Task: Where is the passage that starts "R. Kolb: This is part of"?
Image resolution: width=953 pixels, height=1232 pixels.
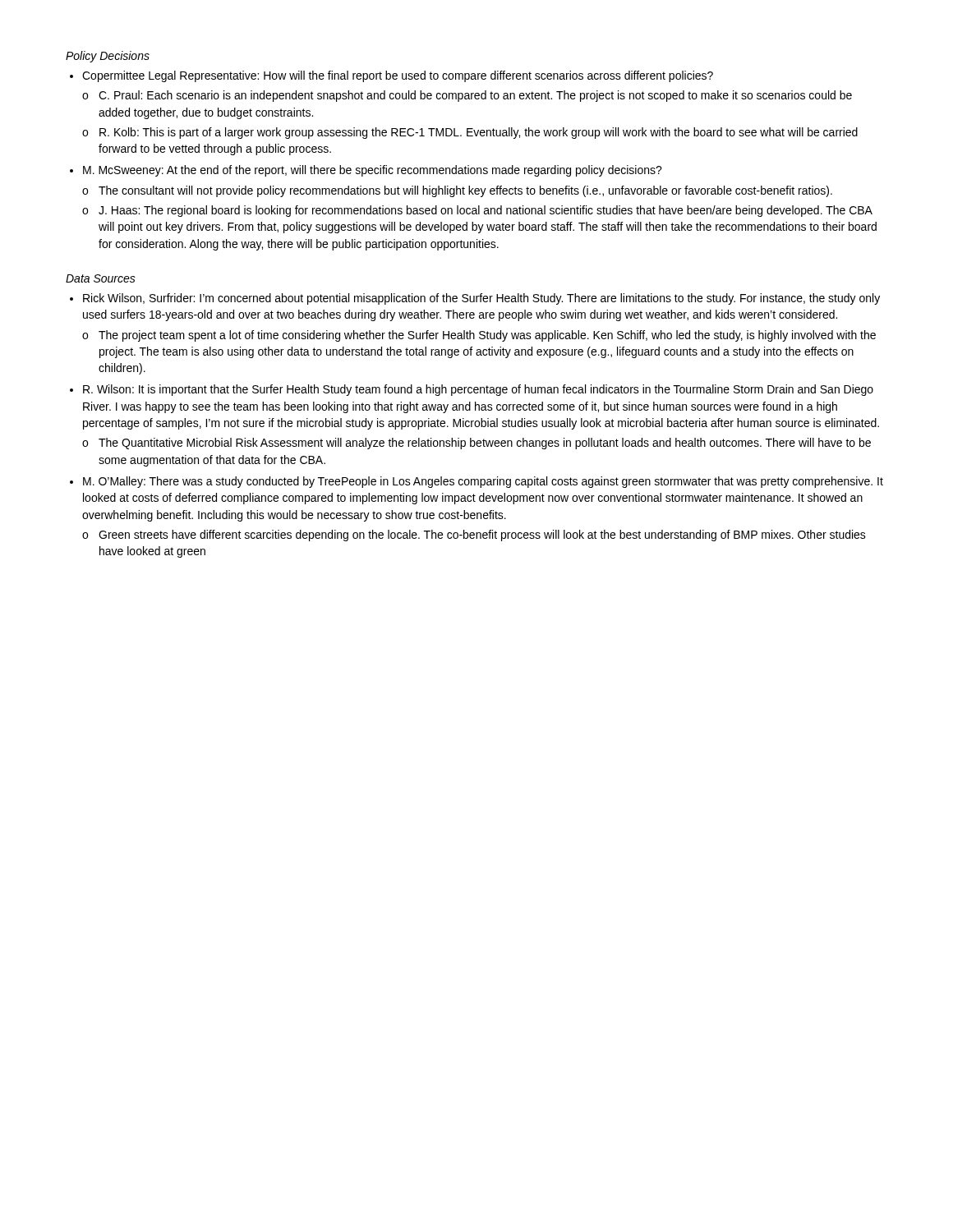Action: pos(478,140)
